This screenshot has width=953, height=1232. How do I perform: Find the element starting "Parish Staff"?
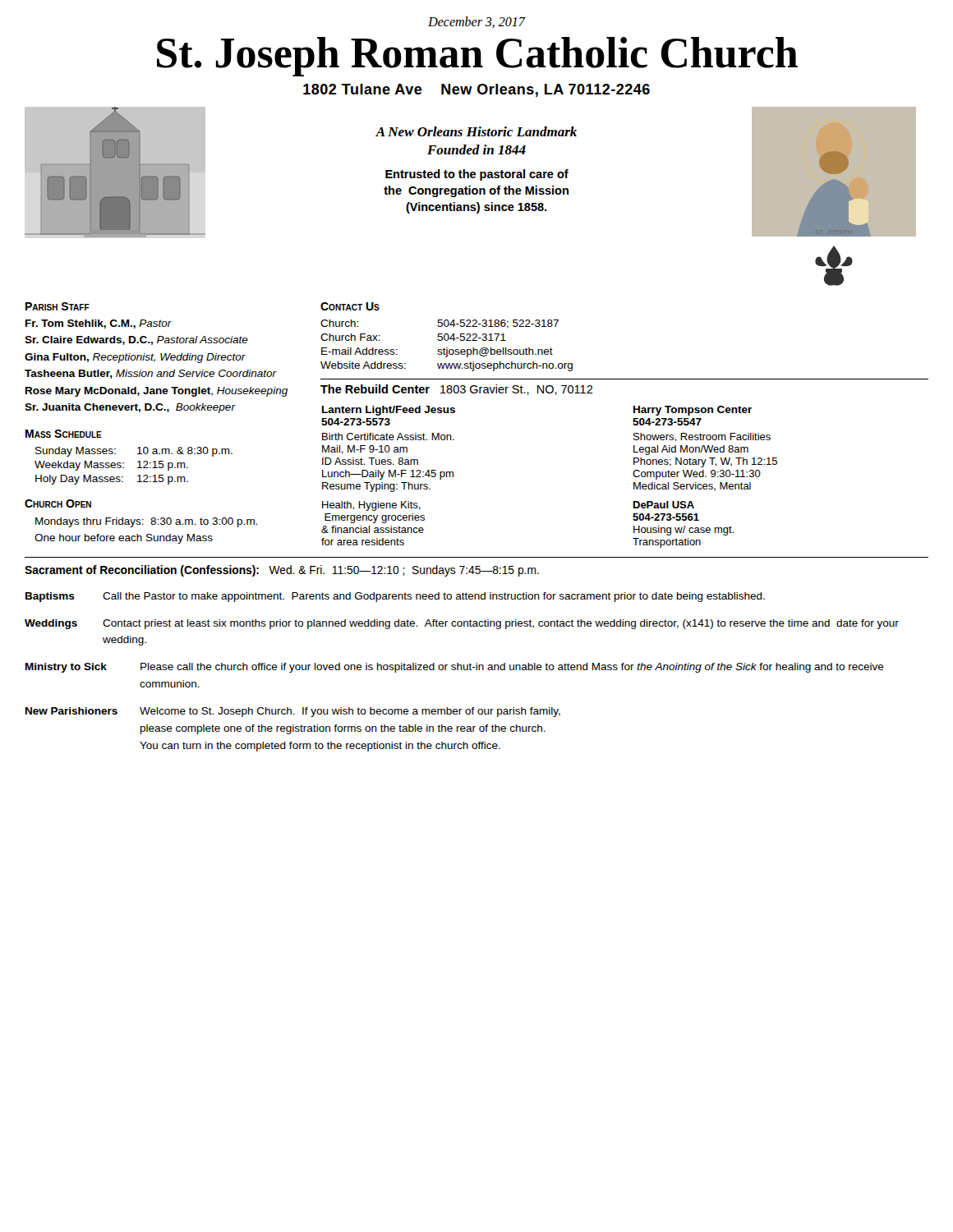[x=57, y=306]
